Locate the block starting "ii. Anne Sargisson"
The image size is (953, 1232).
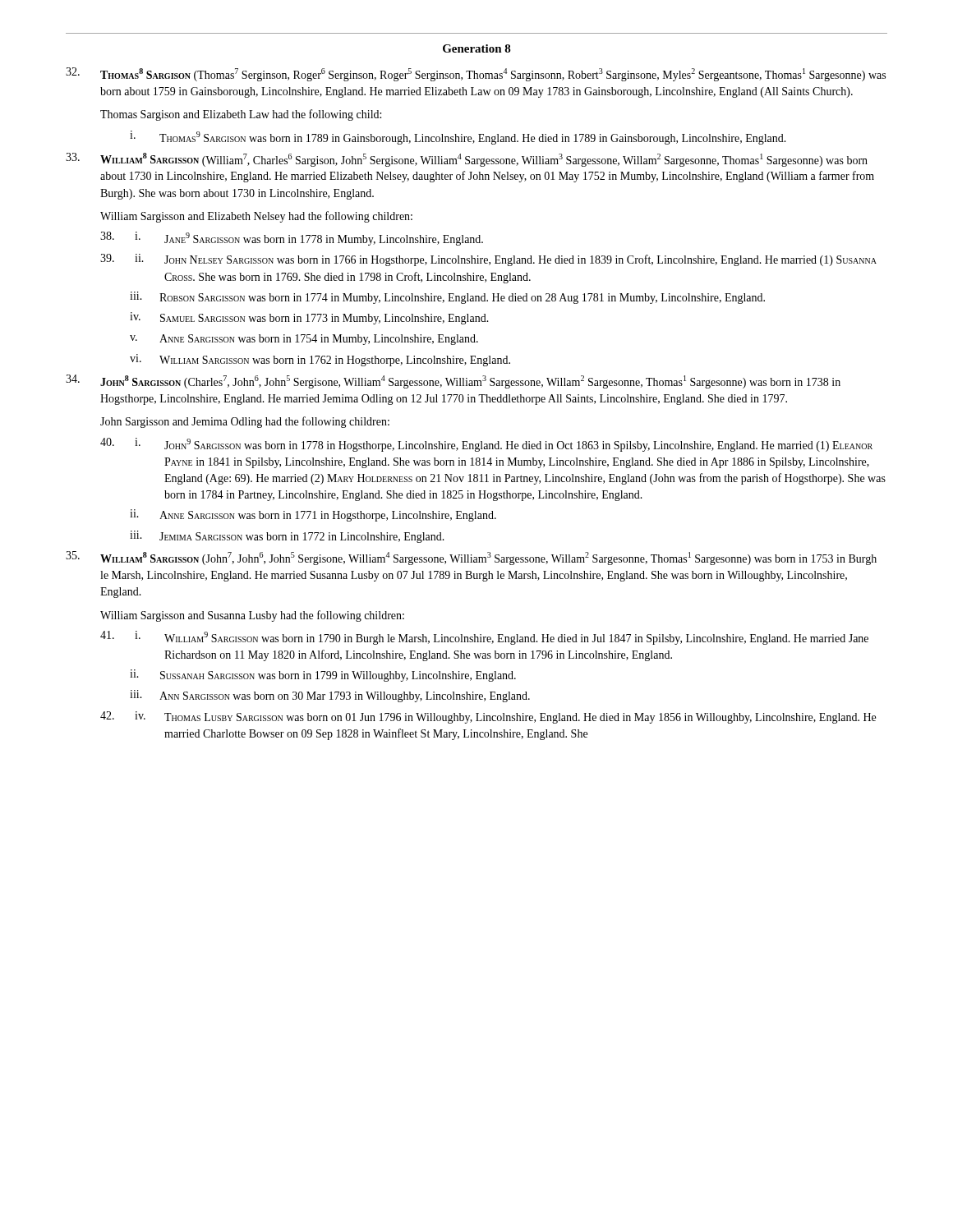pyautogui.click(x=313, y=515)
